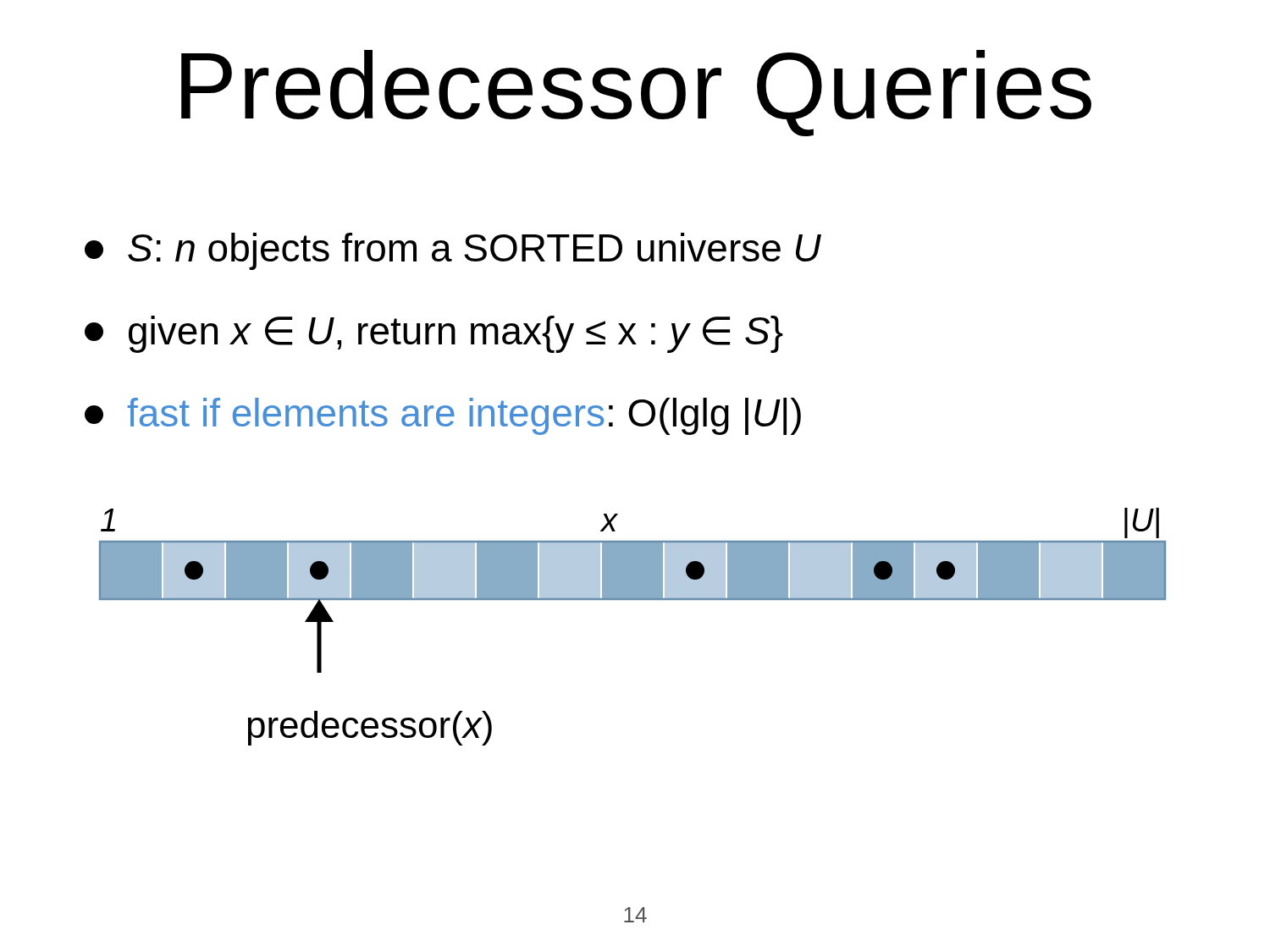
Task: Locate the title that reads "Predecessor Queries"
Action: click(635, 86)
